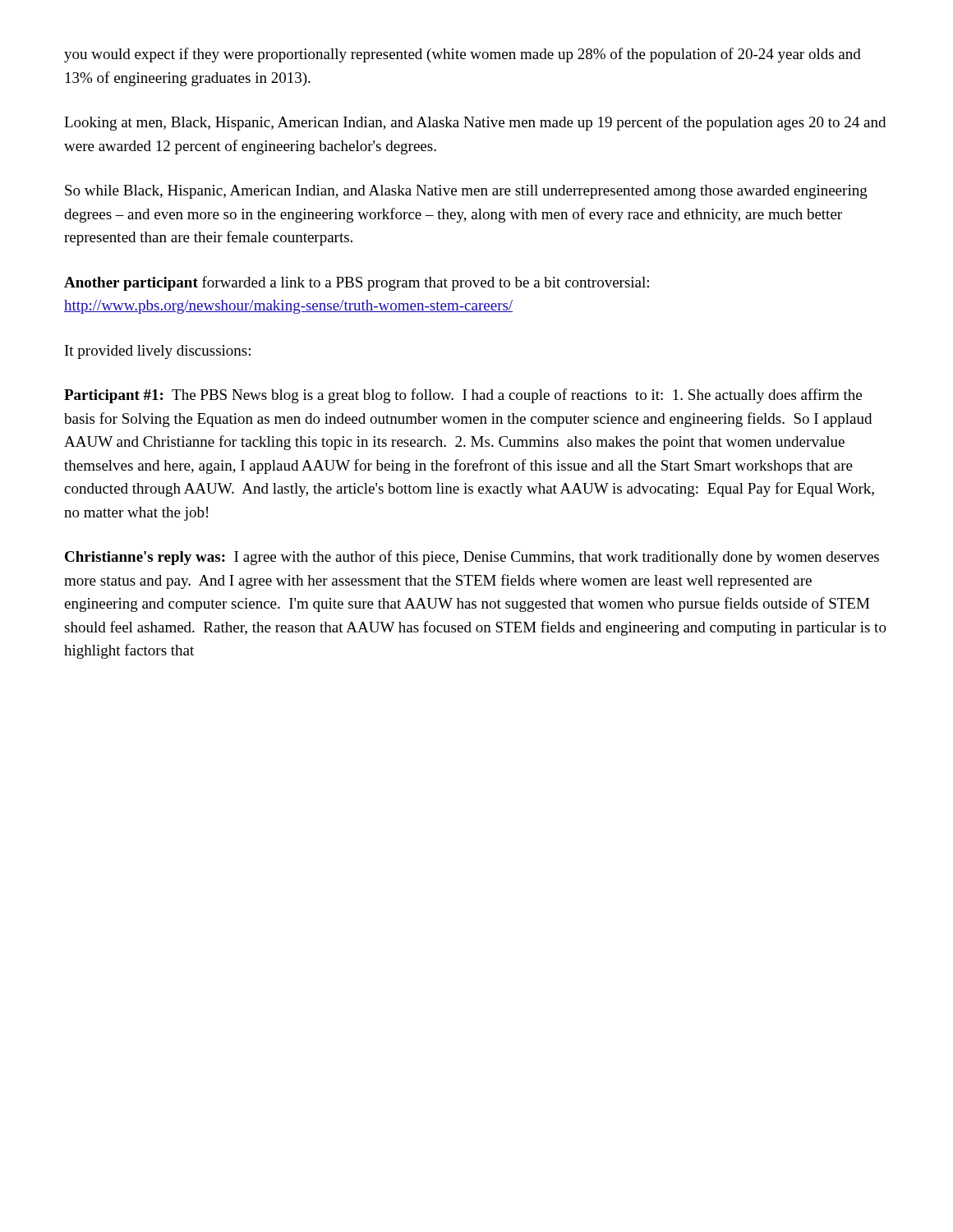This screenshot has width=953, height=1232.
Task: Select the text that reads "It provided lively discussions:"
Action: pyautogui.click(x=158, y=350)
